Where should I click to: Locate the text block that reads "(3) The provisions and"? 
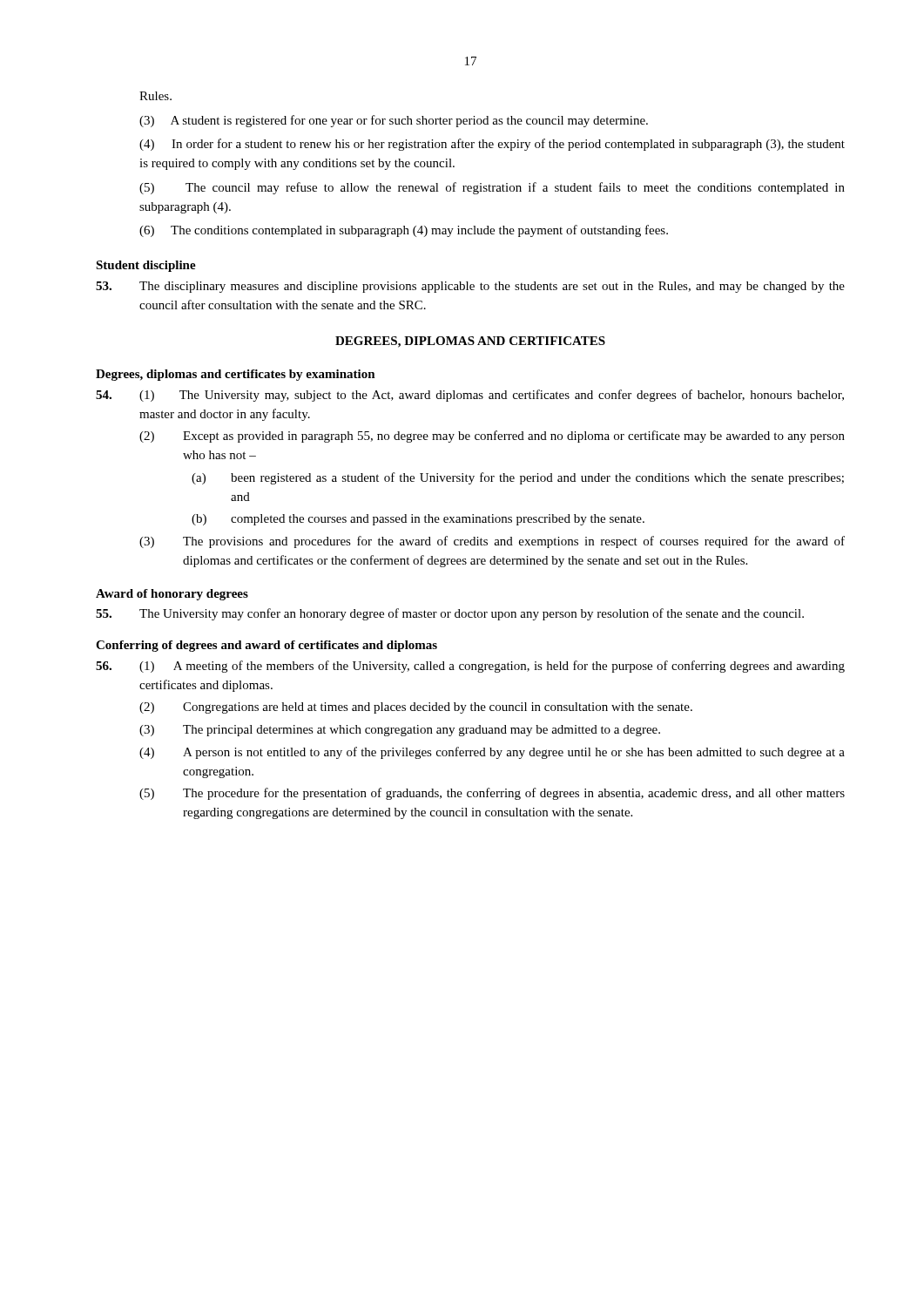(492, 551)
